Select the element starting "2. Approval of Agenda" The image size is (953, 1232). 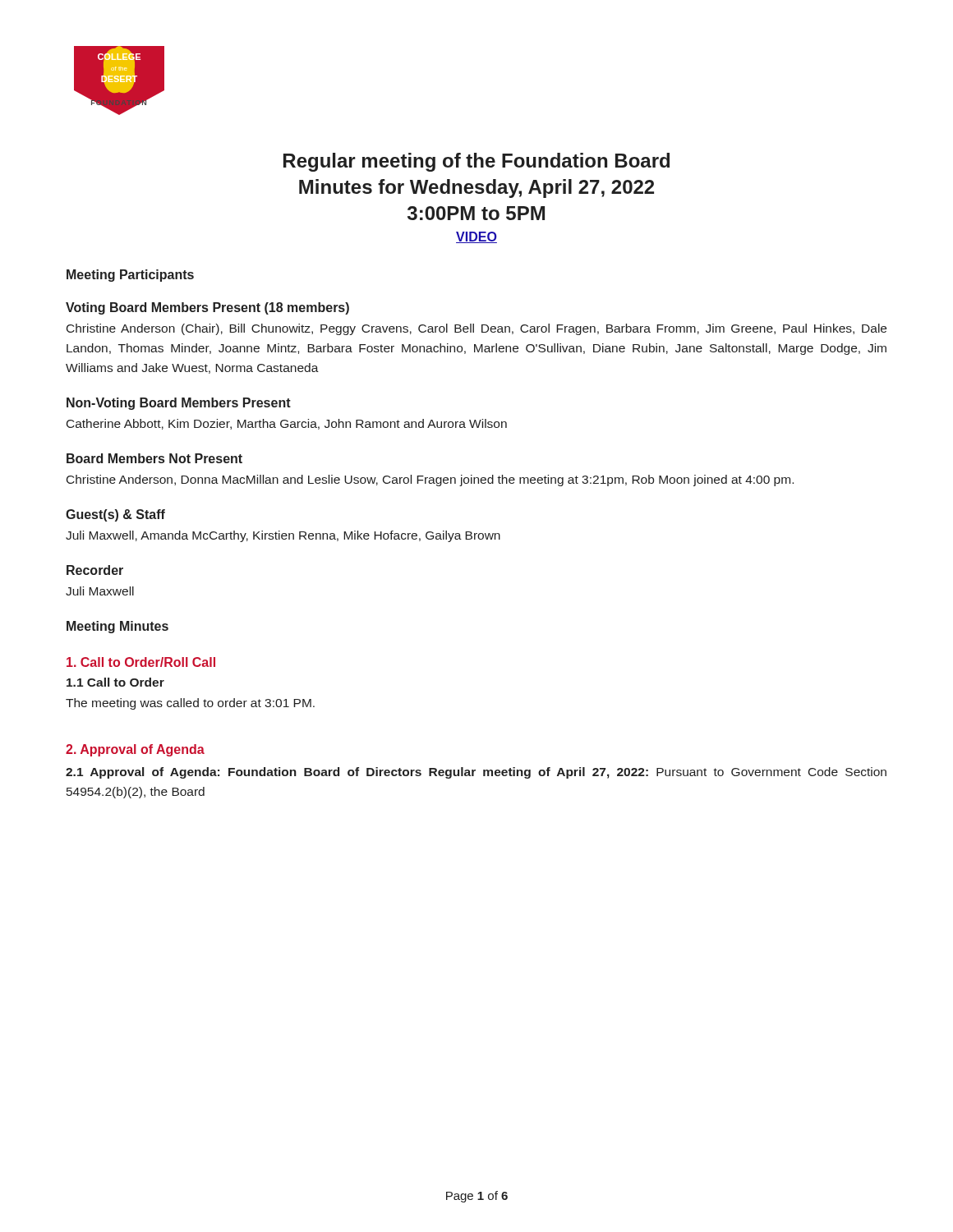(x=135, y=750)
